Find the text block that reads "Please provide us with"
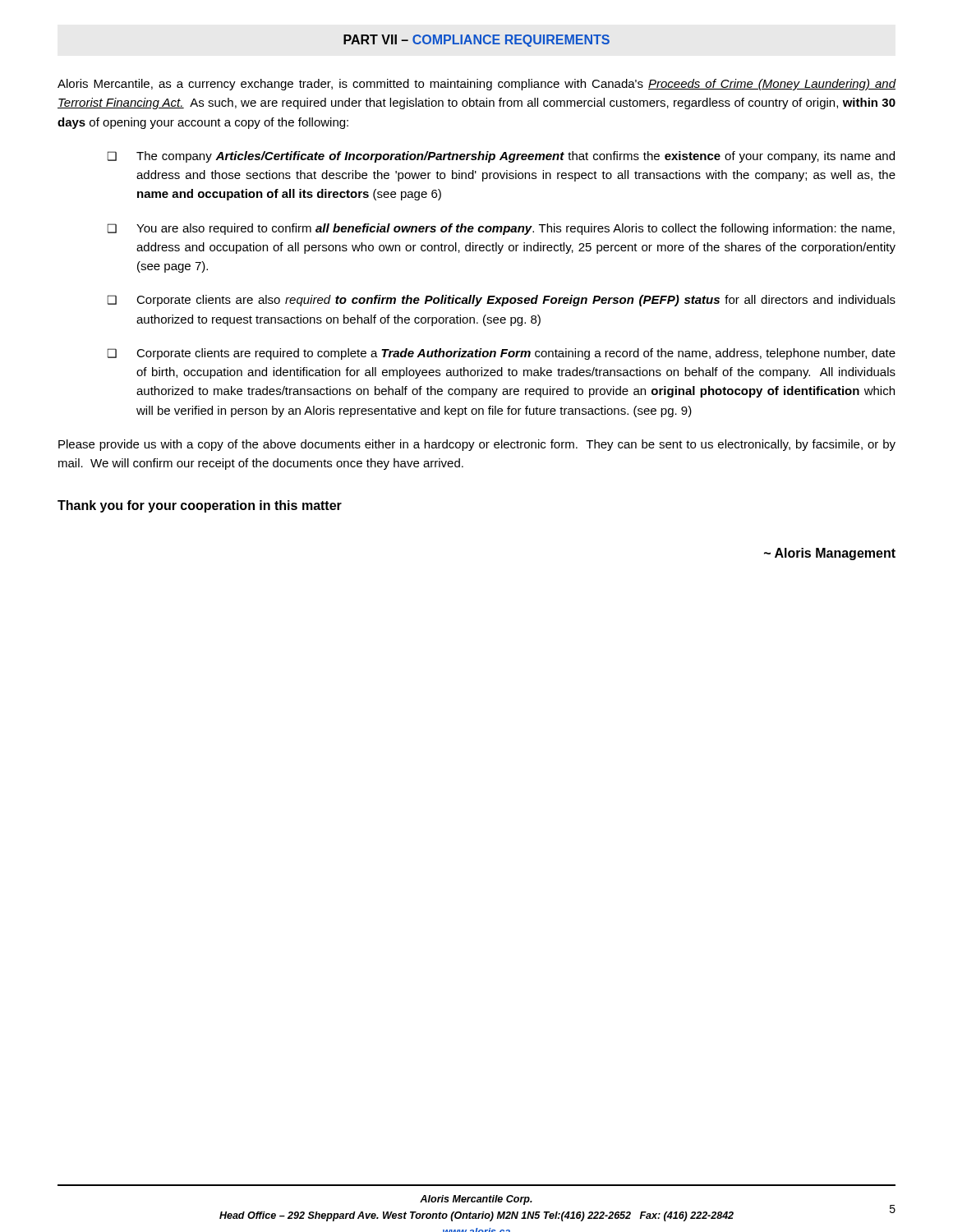 click(476, 453)
